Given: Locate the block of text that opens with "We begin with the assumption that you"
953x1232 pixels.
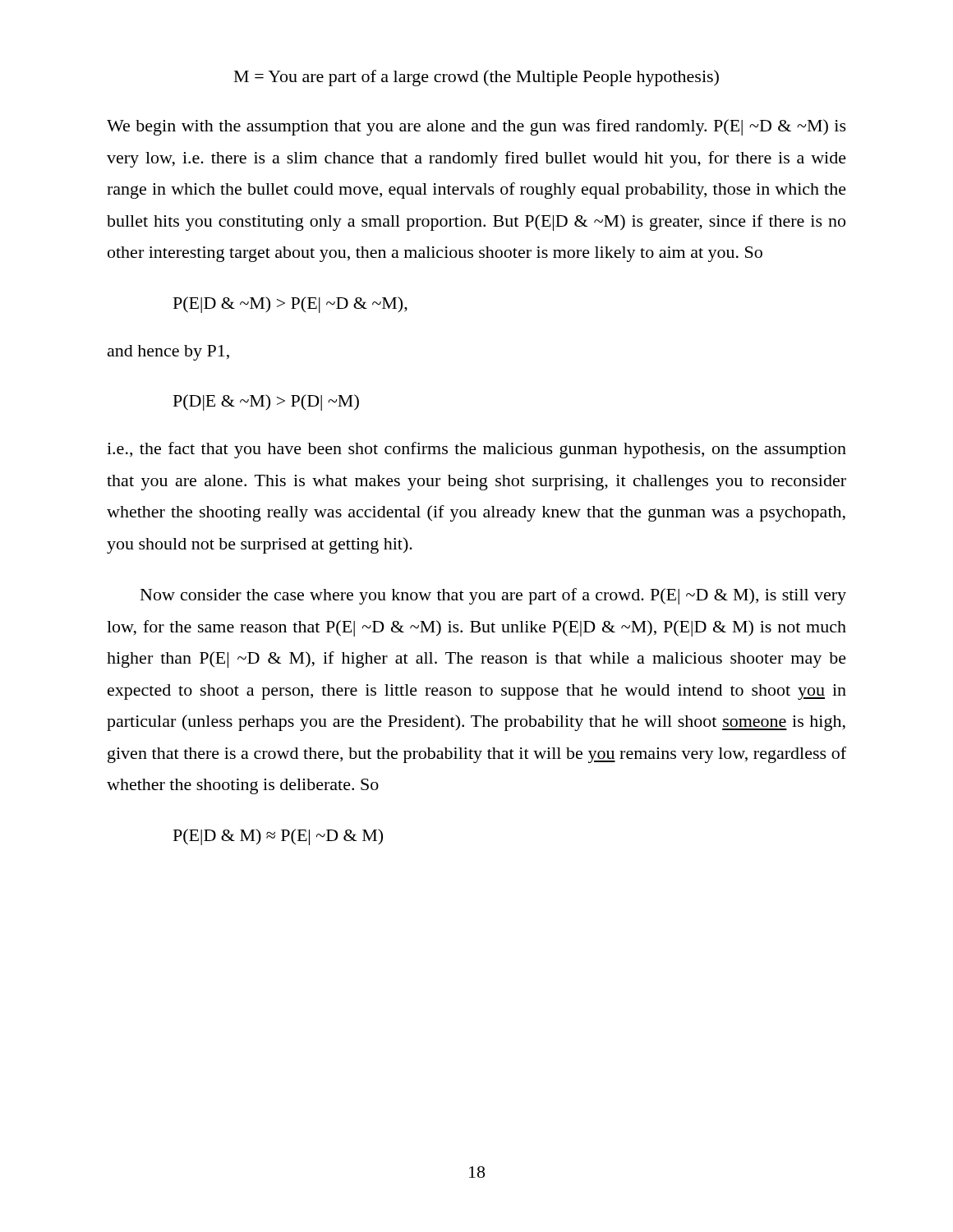Looking at the screenshot, I should click(x=476, y=188).
